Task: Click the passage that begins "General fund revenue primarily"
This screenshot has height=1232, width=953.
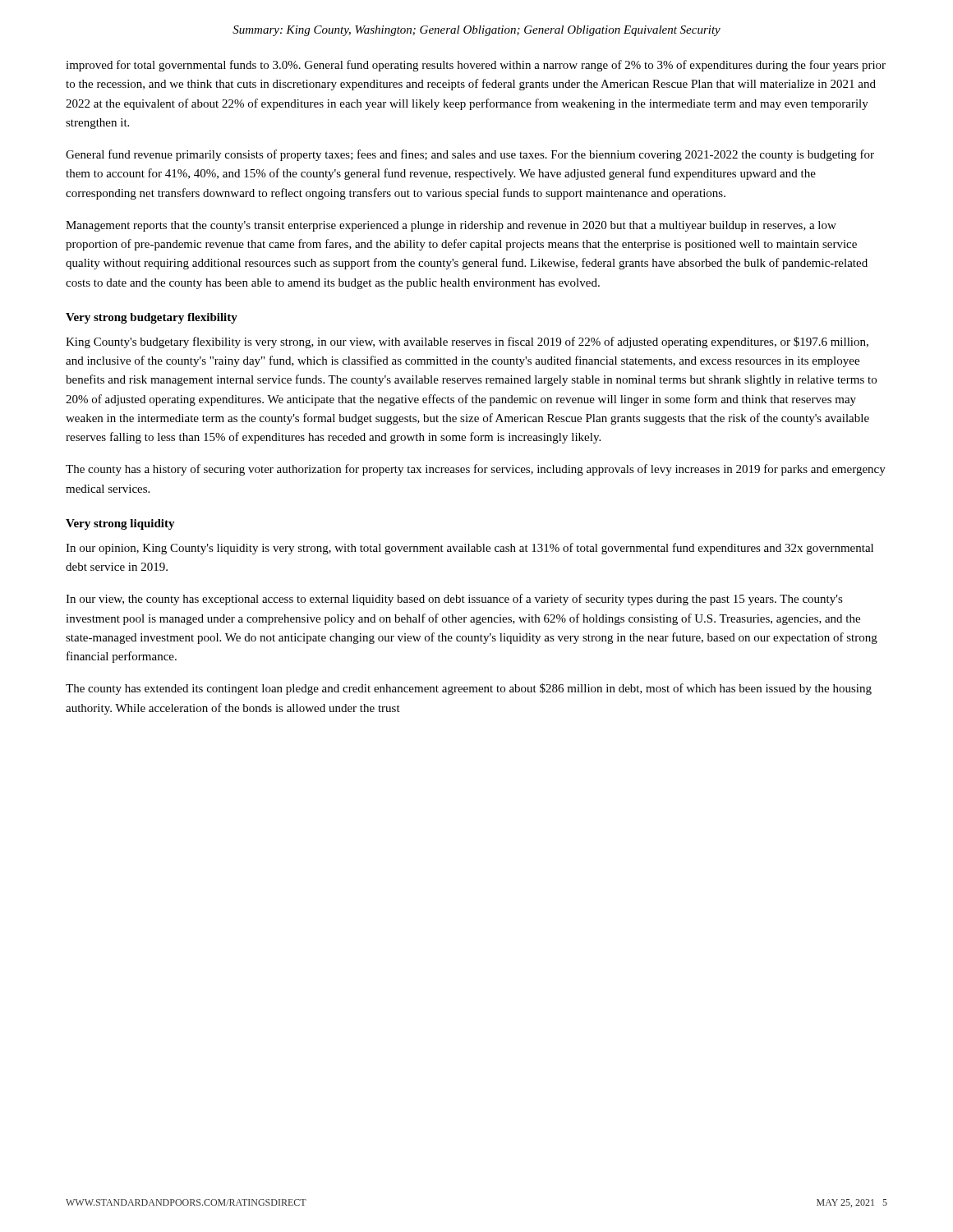Action: (x=470, y=174)
